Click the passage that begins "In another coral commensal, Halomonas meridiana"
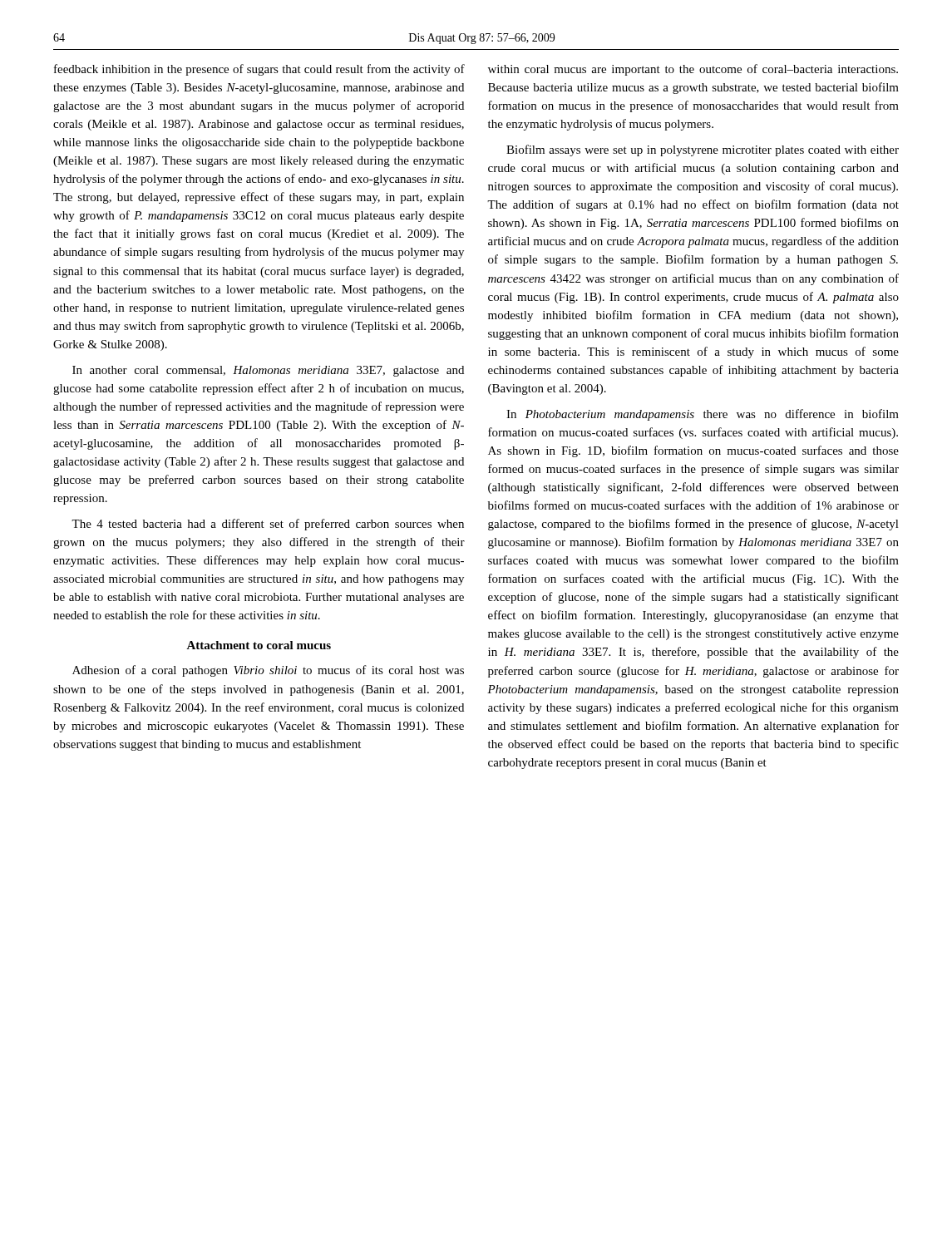 coord(259,434)
